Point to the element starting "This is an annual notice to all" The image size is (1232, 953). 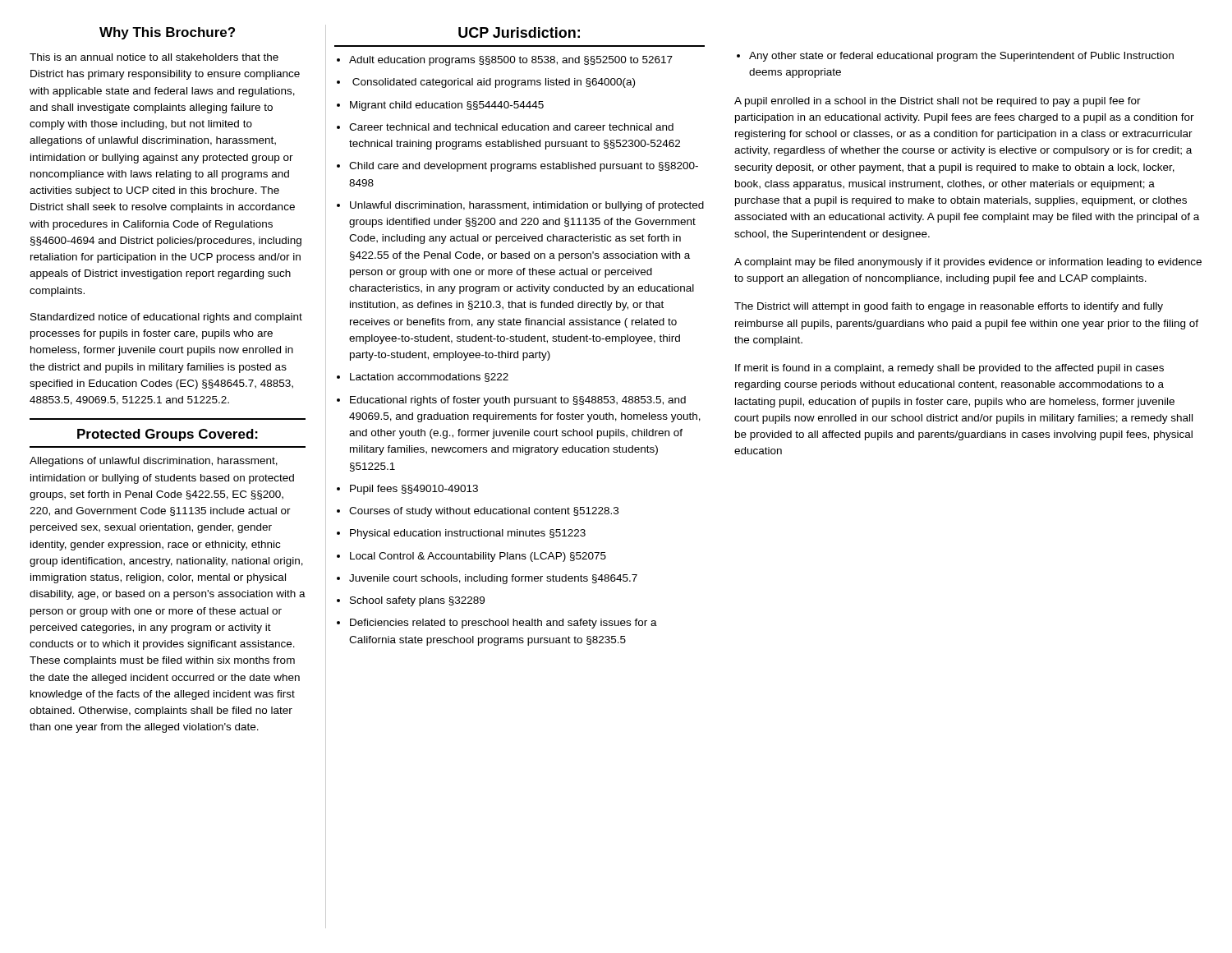166,174
